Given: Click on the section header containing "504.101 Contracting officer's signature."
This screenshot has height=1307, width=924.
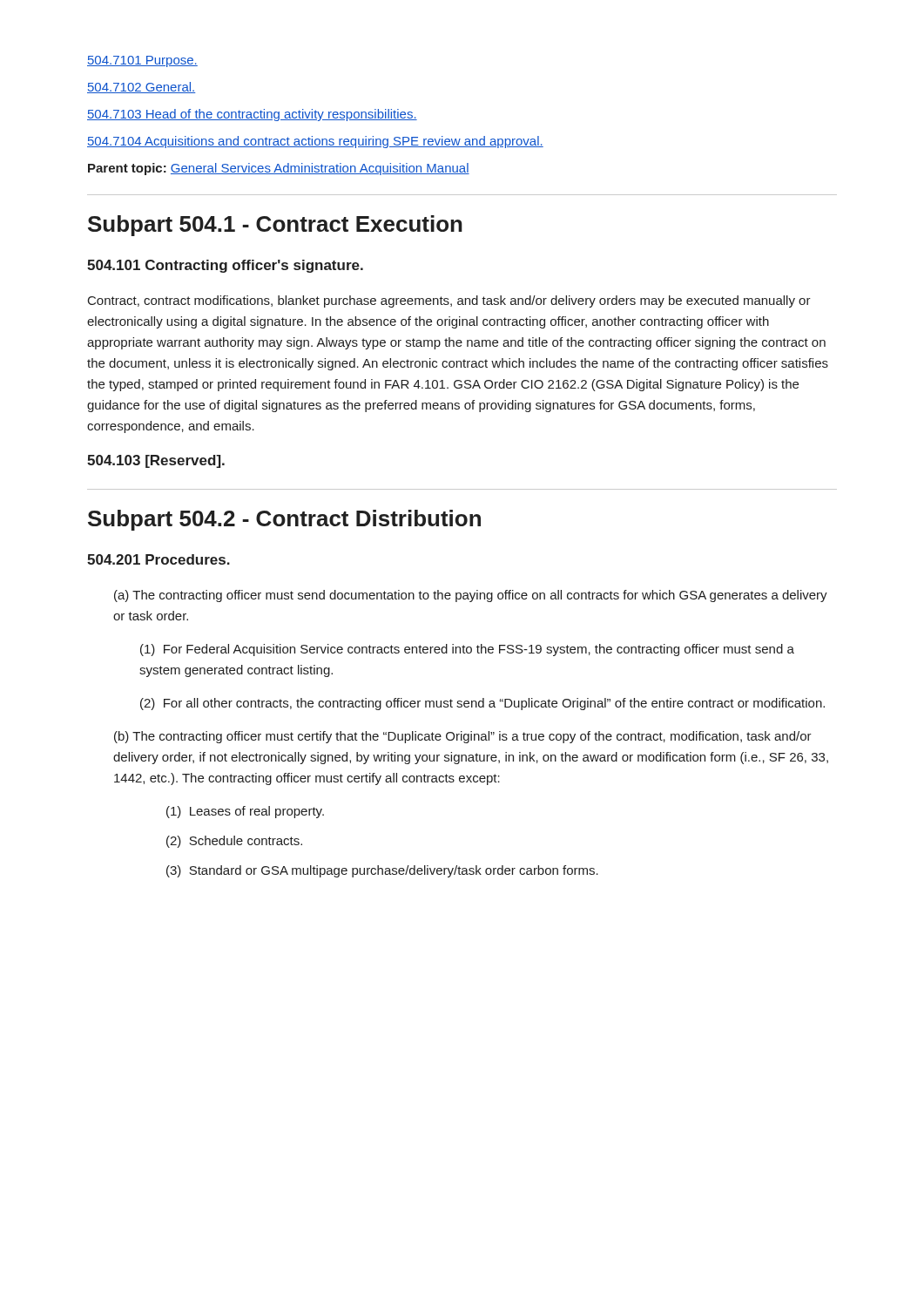Looking at the screenshot, I should 225,265.
